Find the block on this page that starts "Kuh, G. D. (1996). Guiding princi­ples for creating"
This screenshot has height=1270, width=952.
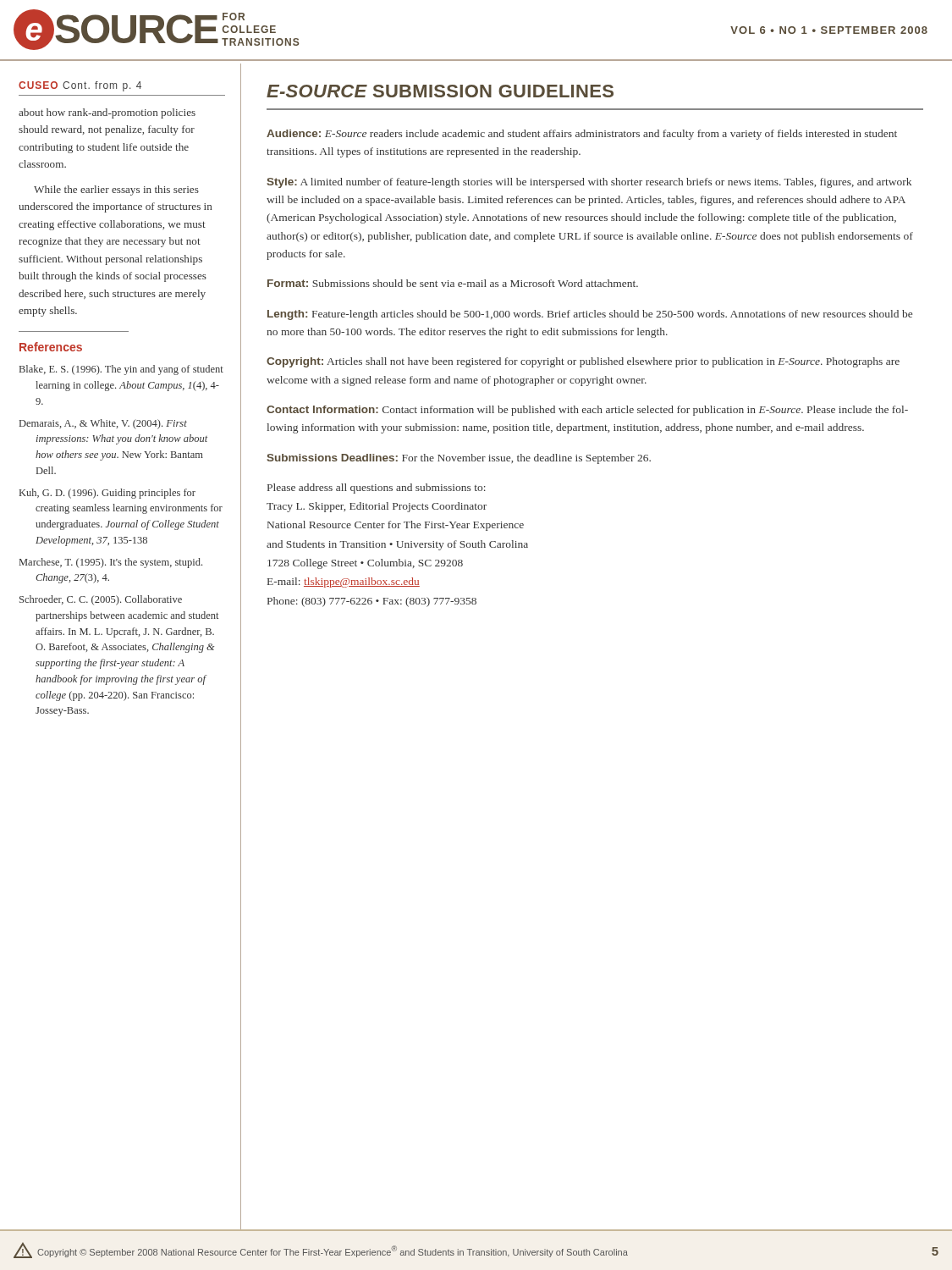[x=121, y=516]
